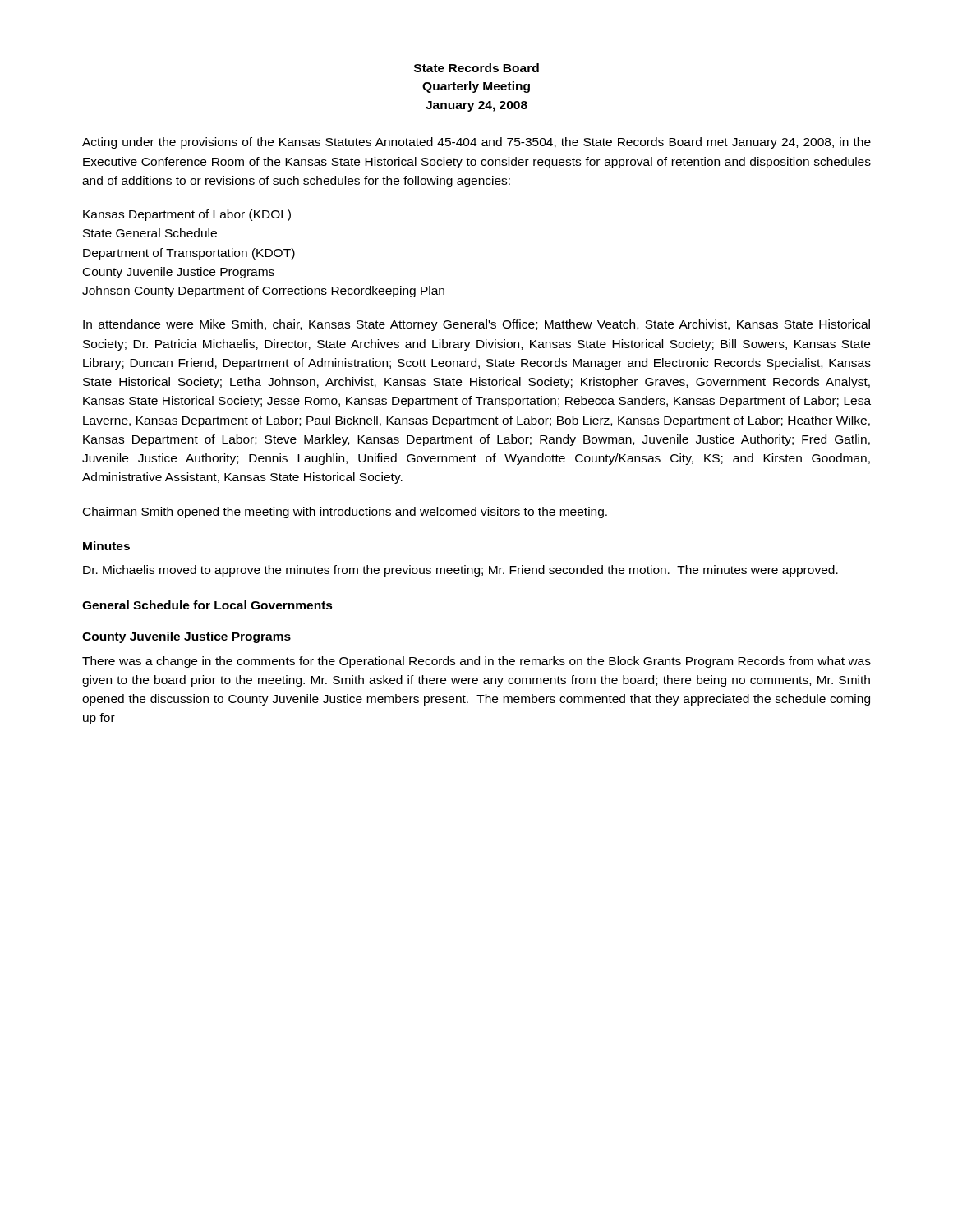Find the list item that reads "Kansas Department of Labor (KDOL)"
953x1232 pixels.
point(187,214)
